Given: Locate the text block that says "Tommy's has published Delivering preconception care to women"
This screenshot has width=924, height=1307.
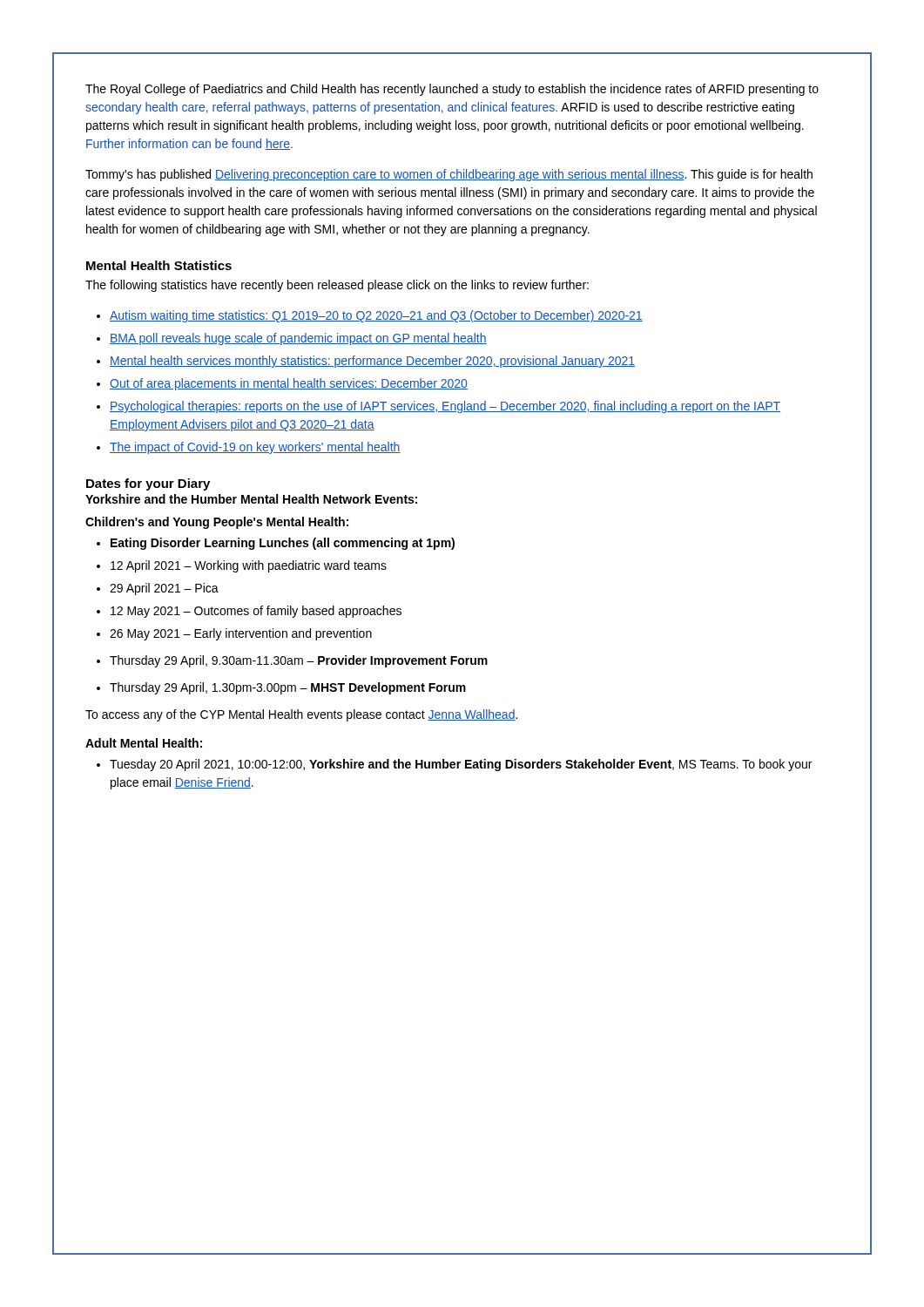Looking at the screenshot, I should 451,202.
